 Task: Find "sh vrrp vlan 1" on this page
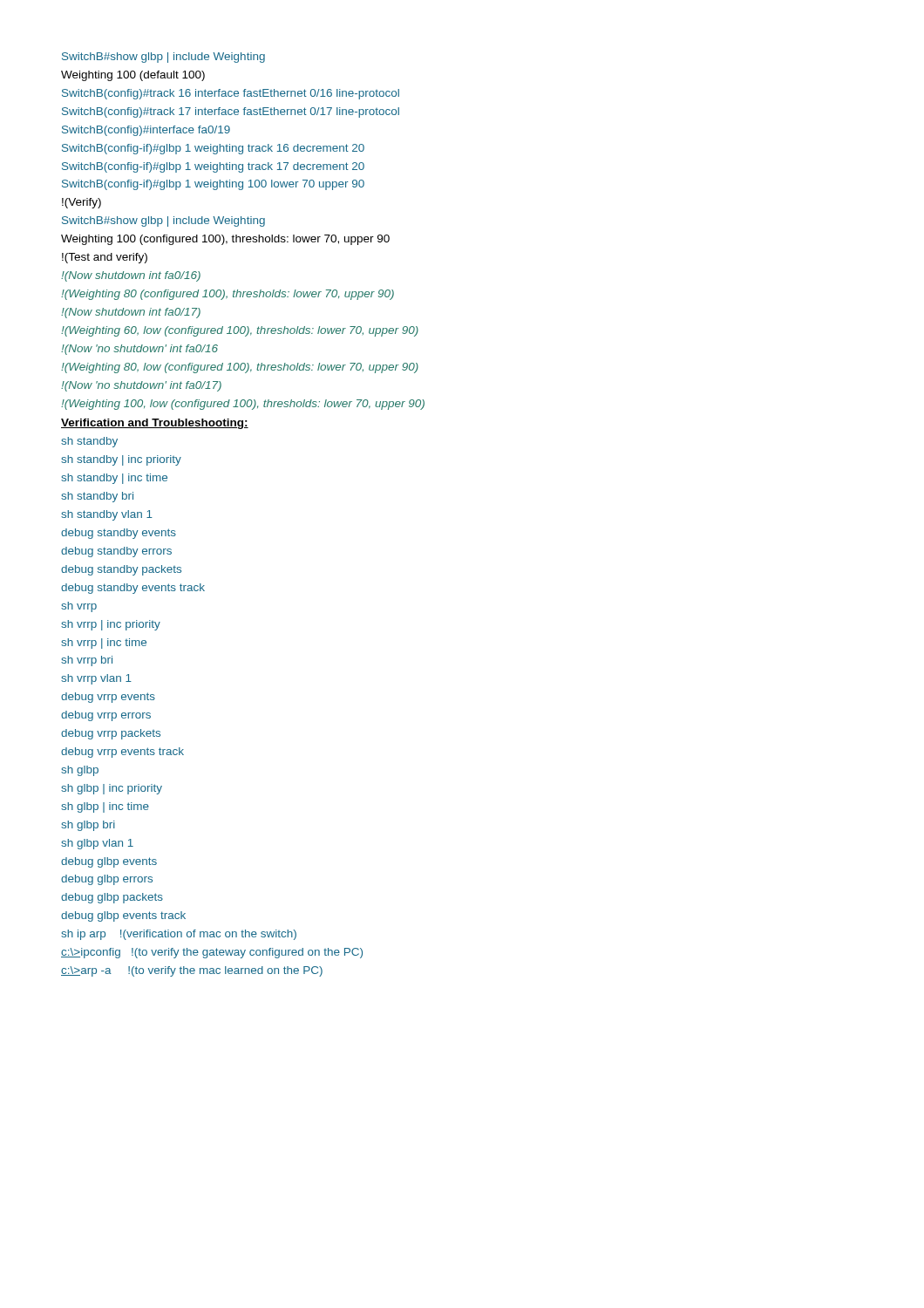(96, 678)
